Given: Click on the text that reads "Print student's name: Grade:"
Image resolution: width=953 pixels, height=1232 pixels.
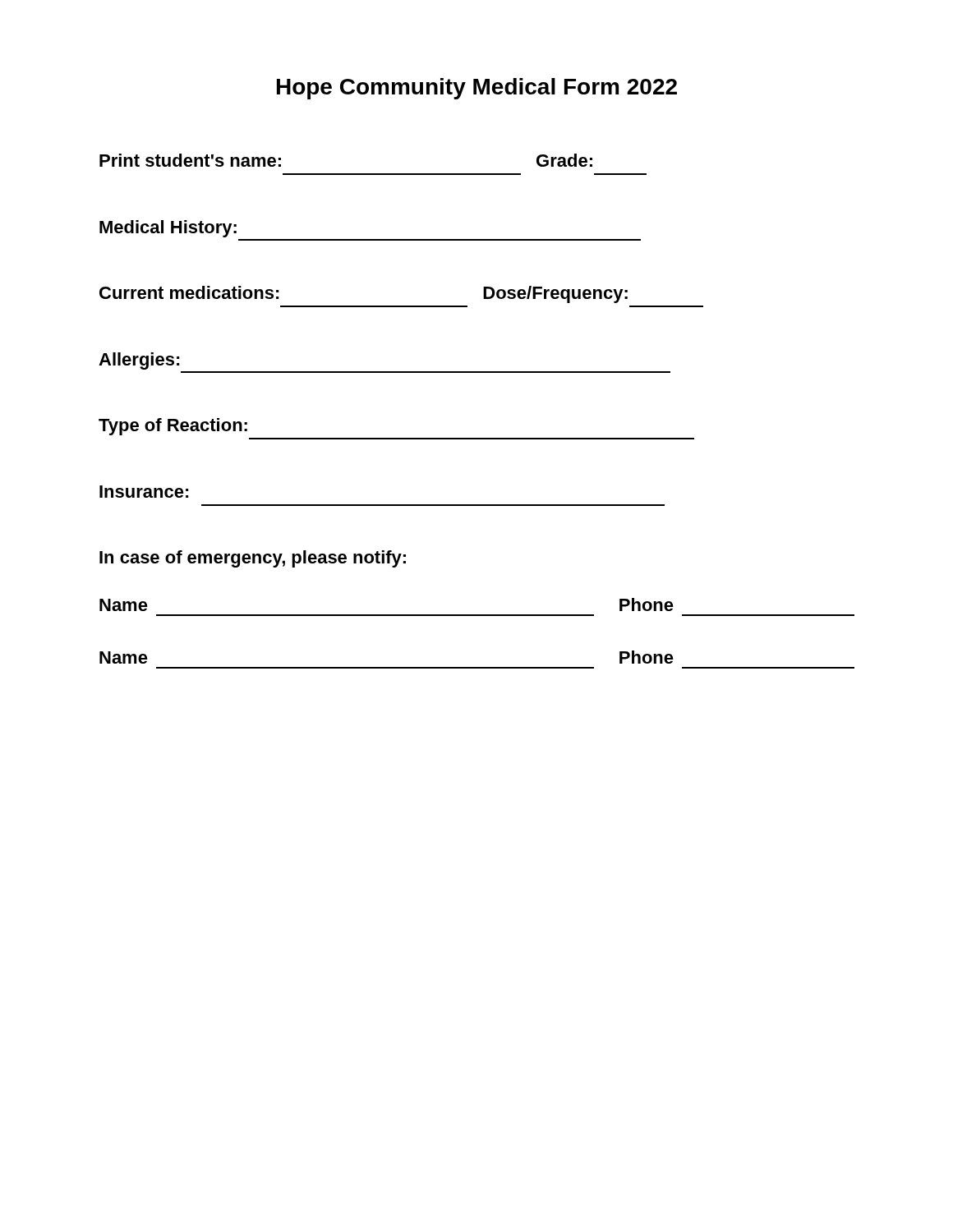Looking at the screenshot, I should tap(373, 162).
